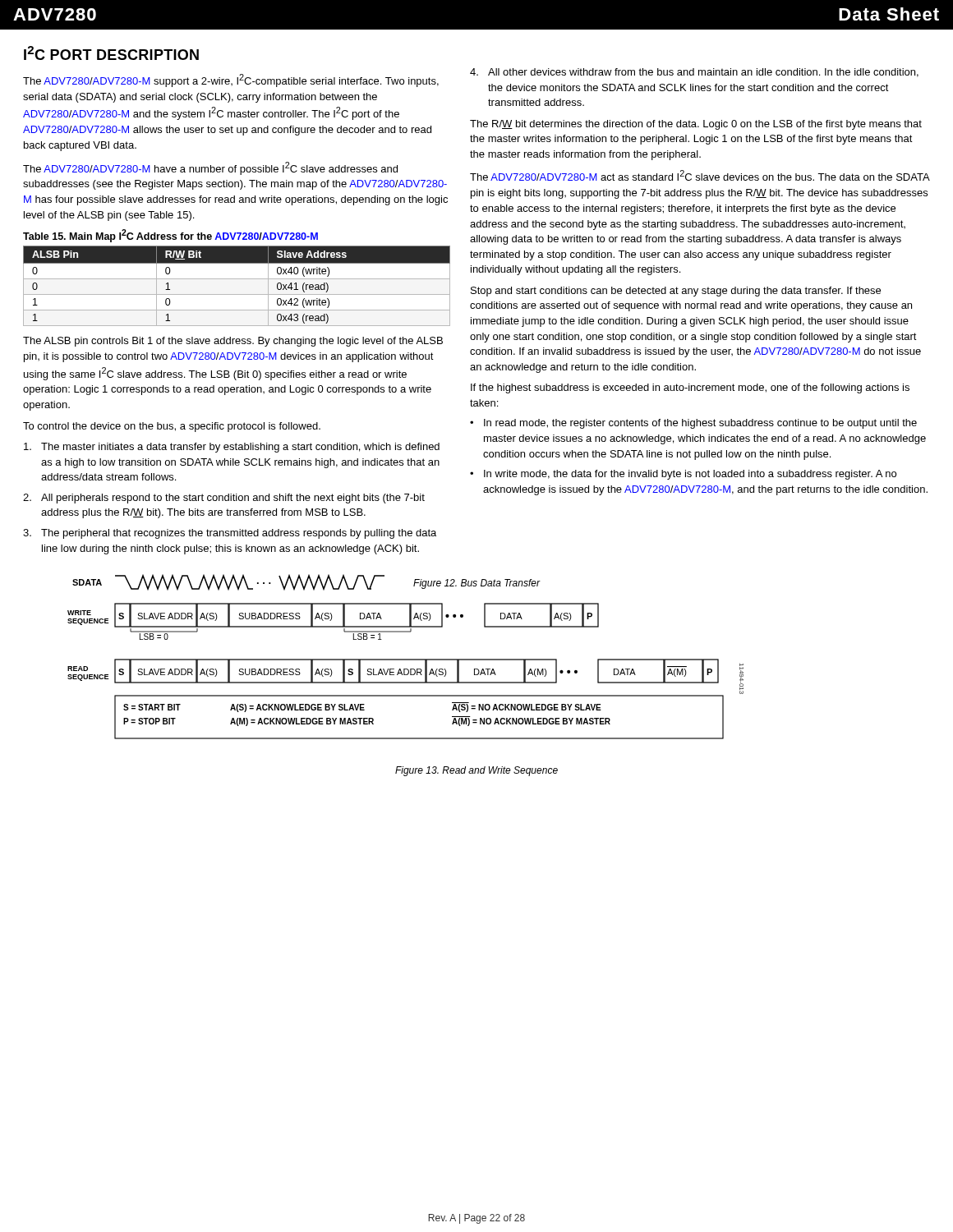Click on the text starting "The ADV7280/ADV7280-M act as standard I2C slave"
953x1232 pixels.
coord(700,222)
